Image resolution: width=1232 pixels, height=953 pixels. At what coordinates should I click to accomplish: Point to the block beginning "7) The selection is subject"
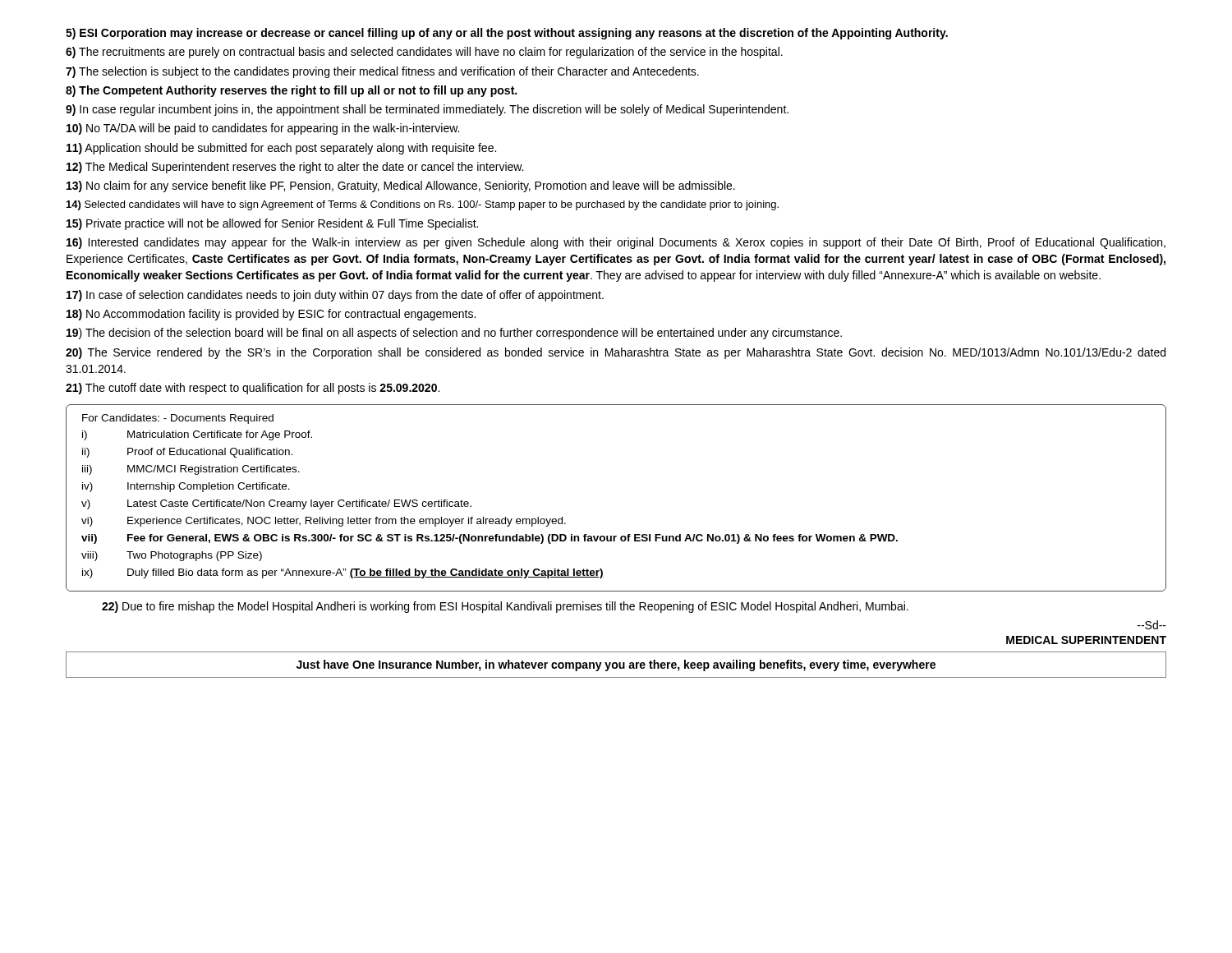pyautogui.click(x=616, y=71)
